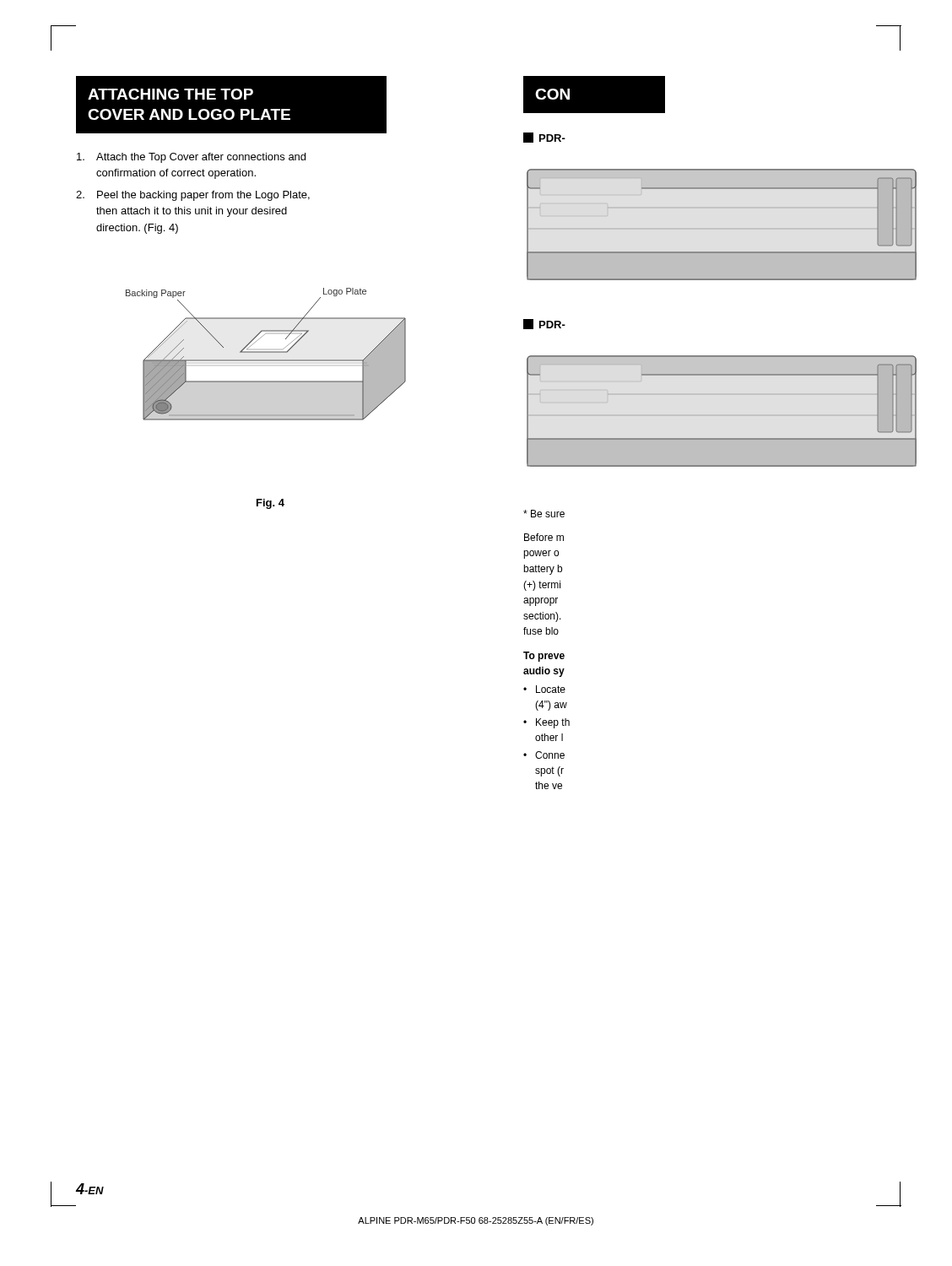Select the list item containing "Attach the Top"
This screenshot has height=1266, width=952.
191,165
